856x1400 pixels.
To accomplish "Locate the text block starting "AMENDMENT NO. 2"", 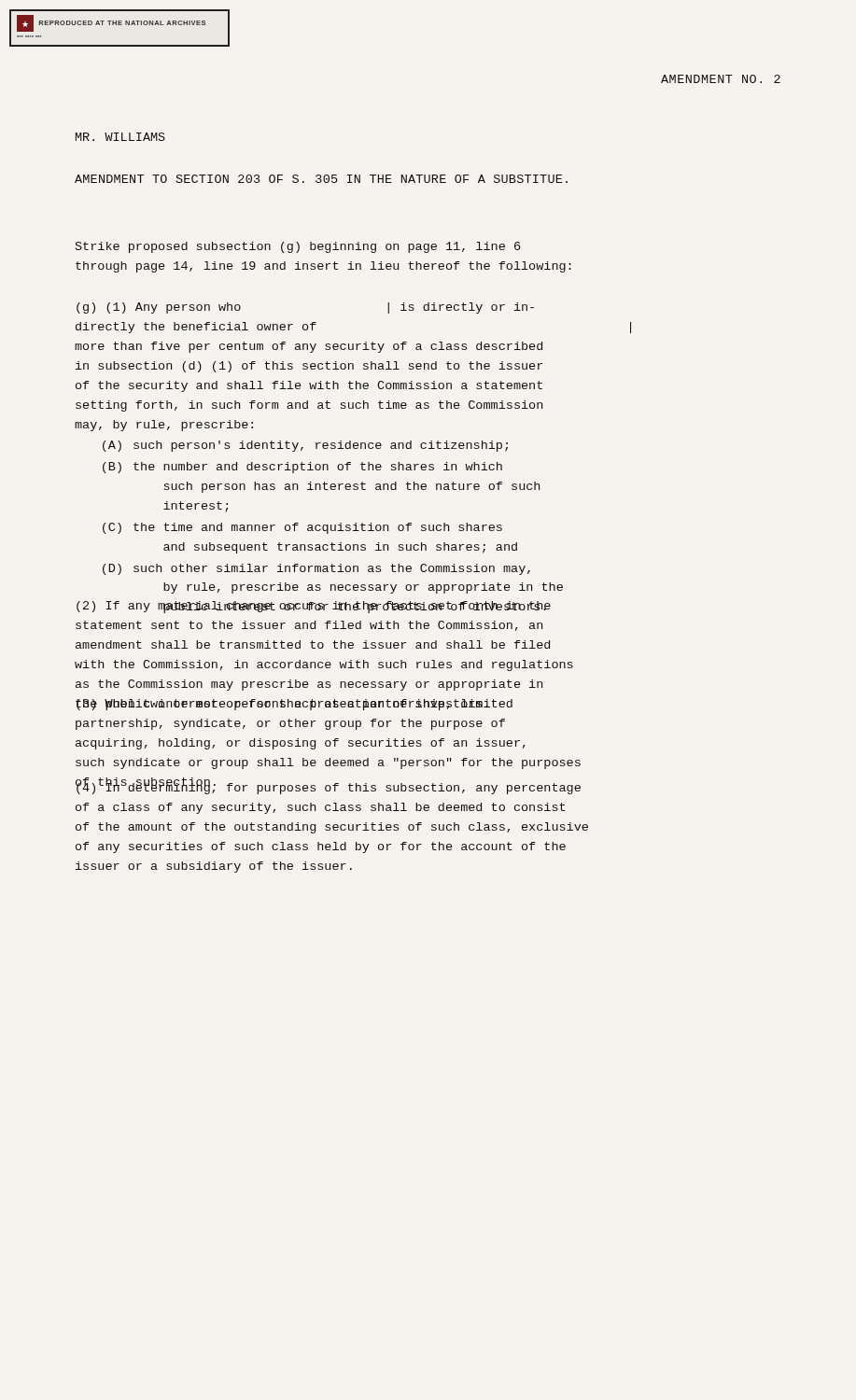I will [x=721, y=80].
